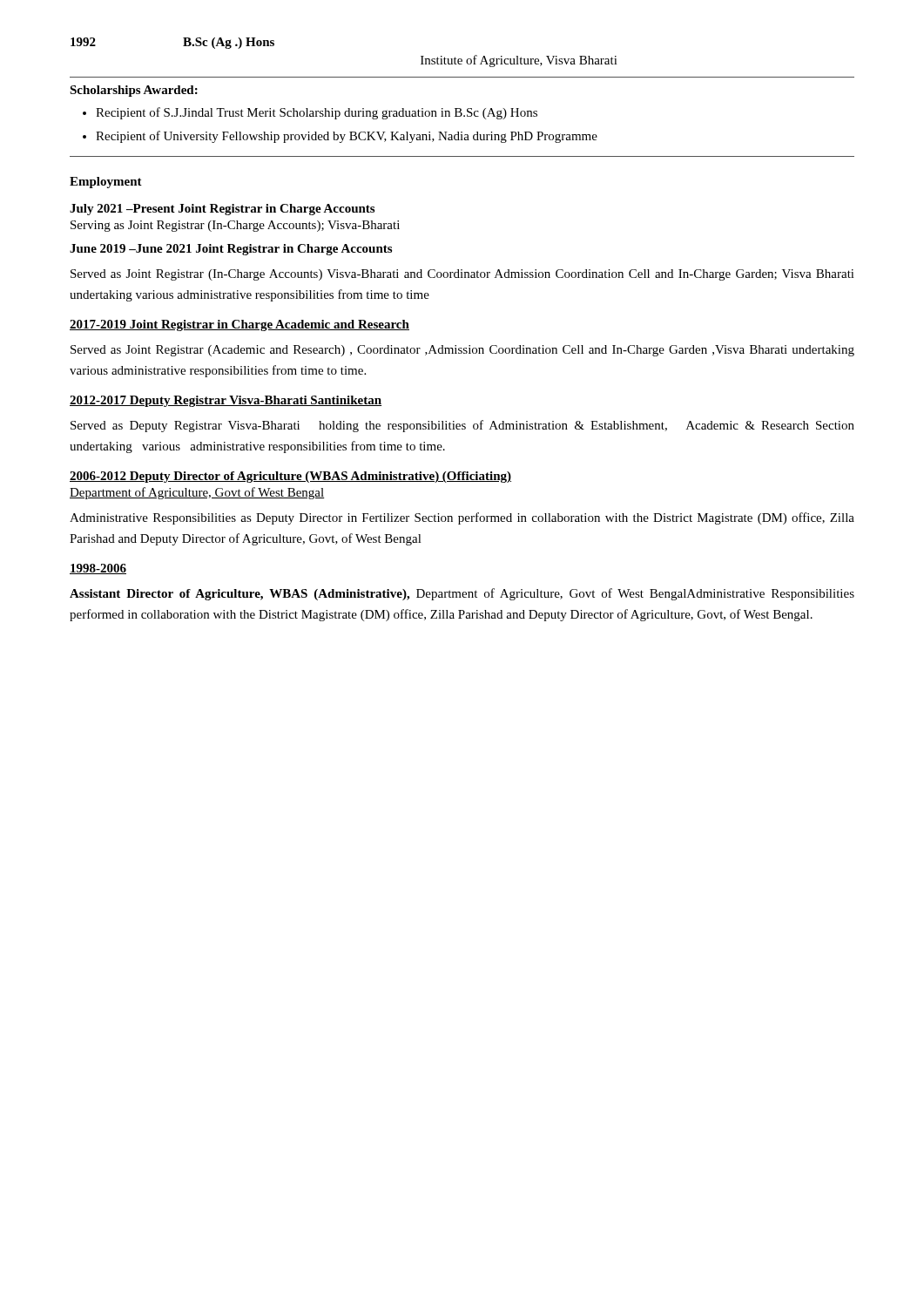Image resolution: width=924 pixels, height=1307 pixels.
Task: Find the text starting "Administrative Responsibilities as Deputy"
Action: click(462, 528)
